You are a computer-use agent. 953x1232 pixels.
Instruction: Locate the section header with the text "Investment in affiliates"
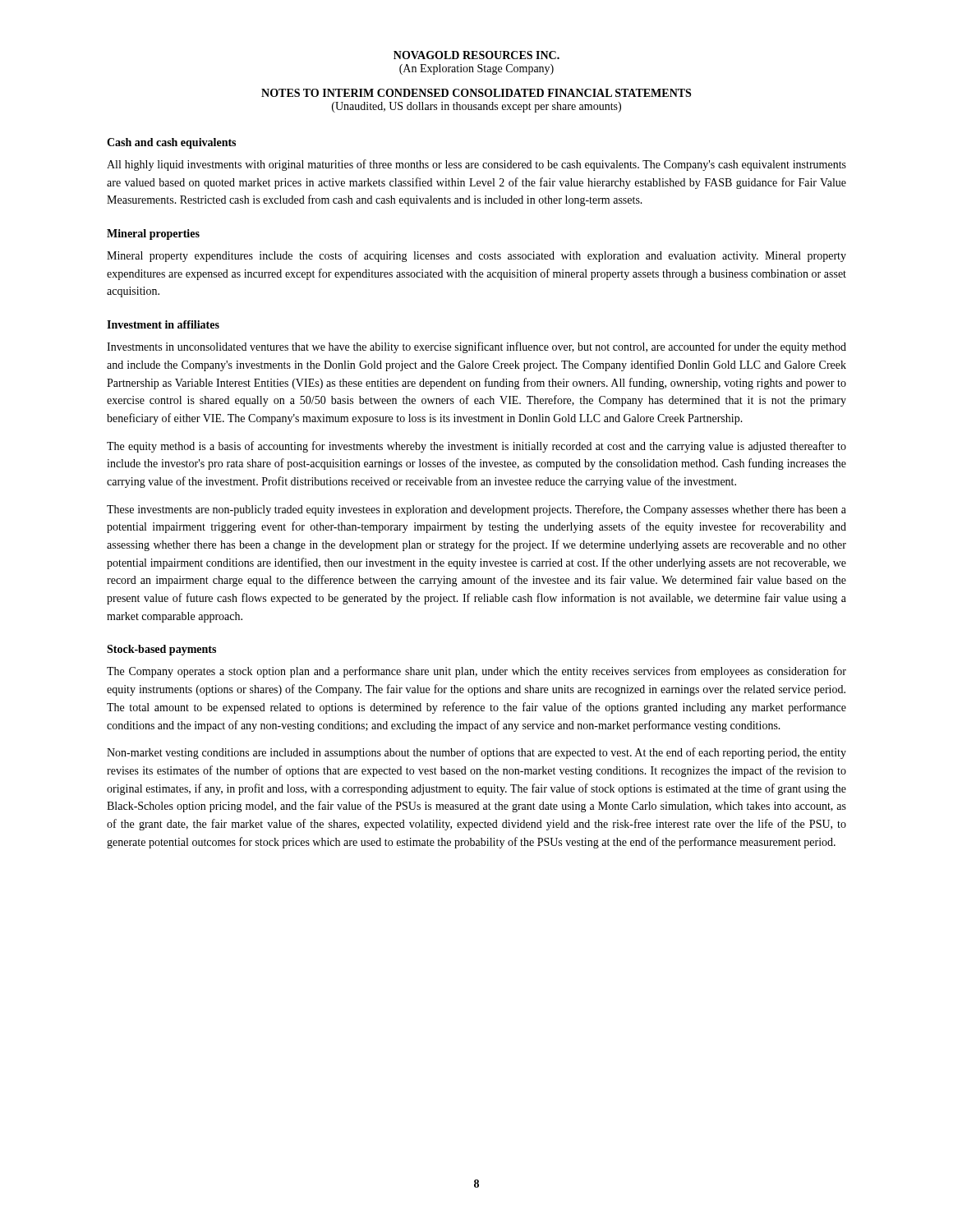pyautogui.click(x=163, y=325)
